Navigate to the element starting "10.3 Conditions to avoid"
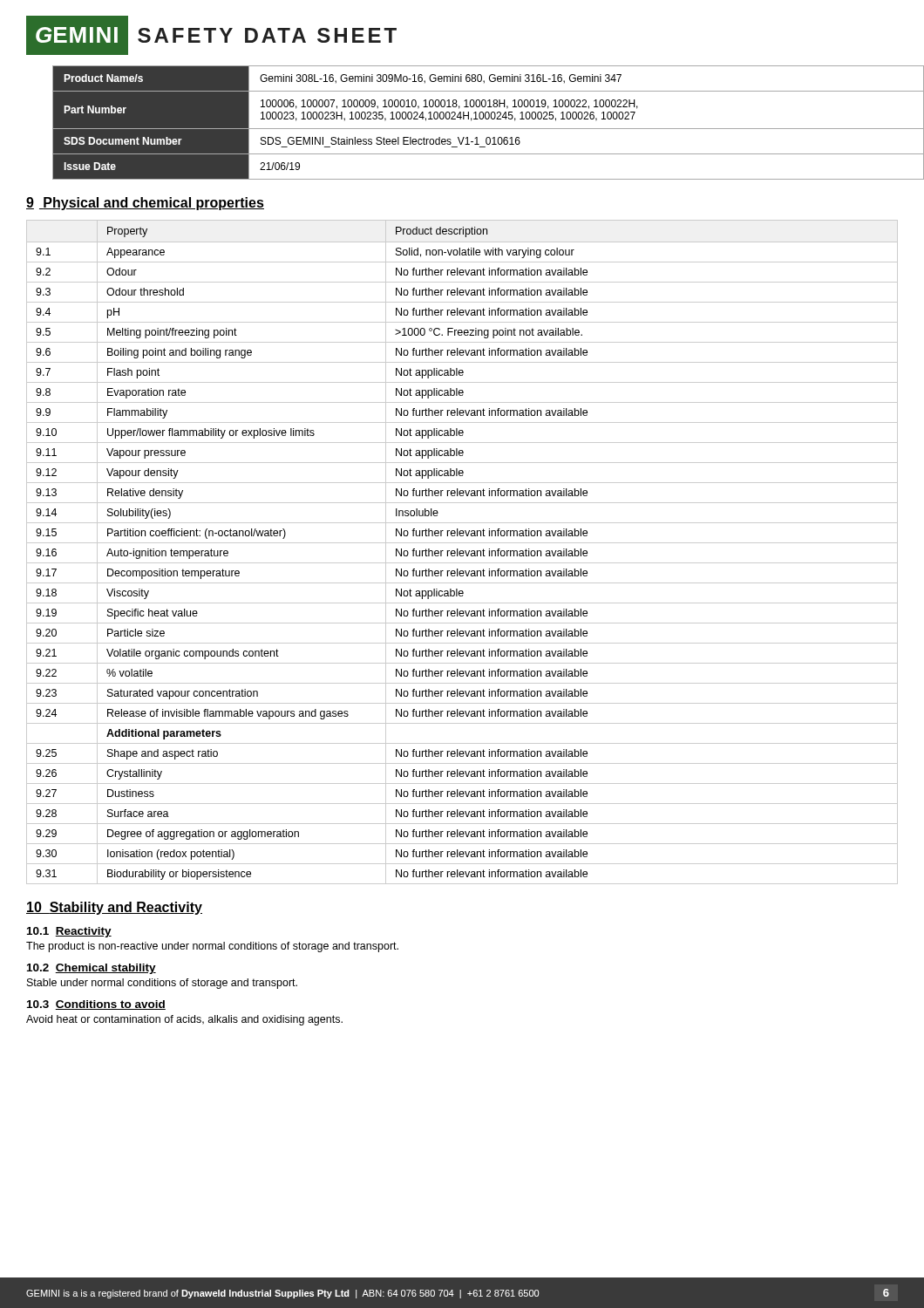 click(96, 1004)
